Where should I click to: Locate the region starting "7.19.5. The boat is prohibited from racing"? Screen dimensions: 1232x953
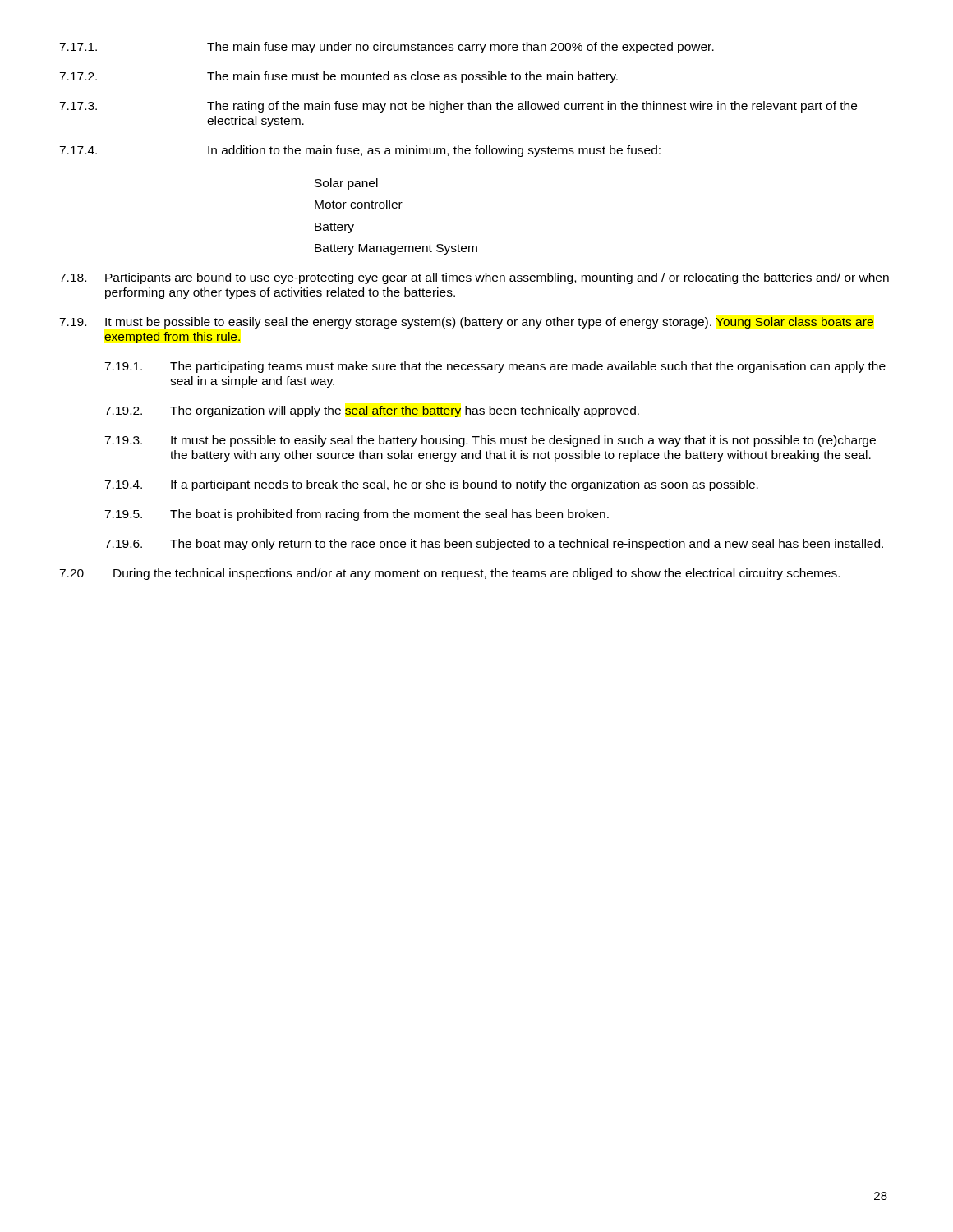499,514
